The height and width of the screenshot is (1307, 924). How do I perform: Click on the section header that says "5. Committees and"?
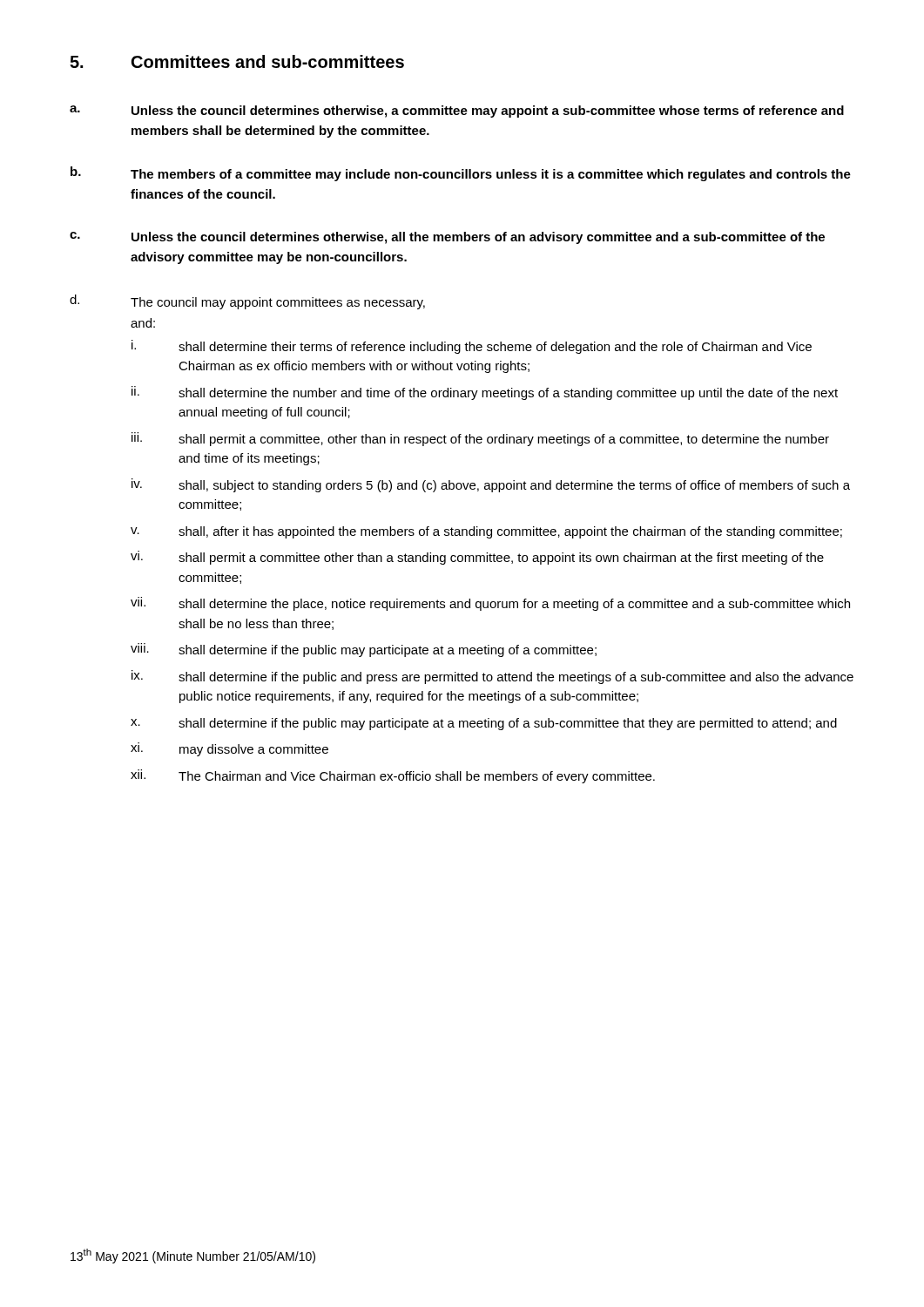(237, 62)
